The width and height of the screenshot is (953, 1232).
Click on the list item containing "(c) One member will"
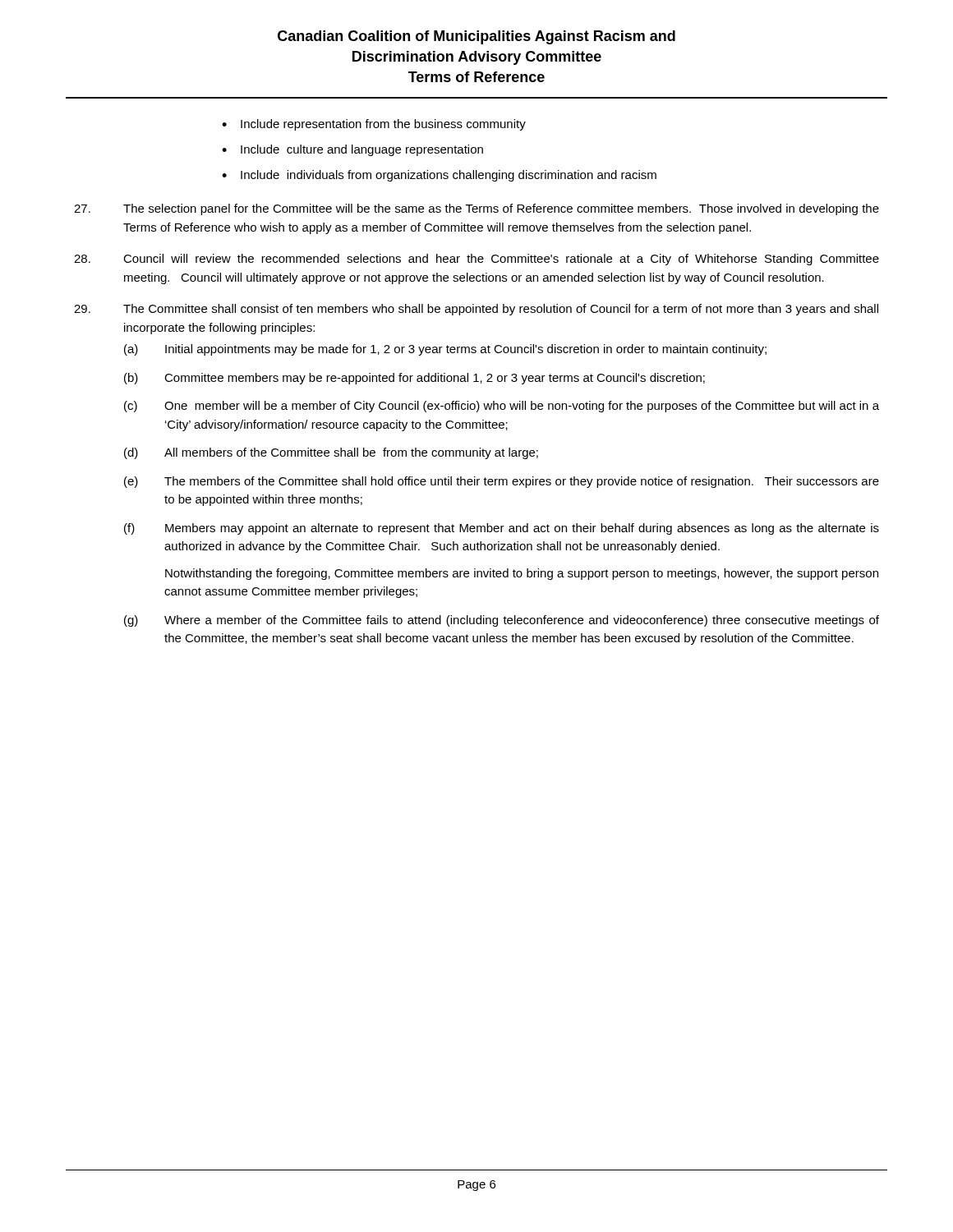click(x=501, y=415)
